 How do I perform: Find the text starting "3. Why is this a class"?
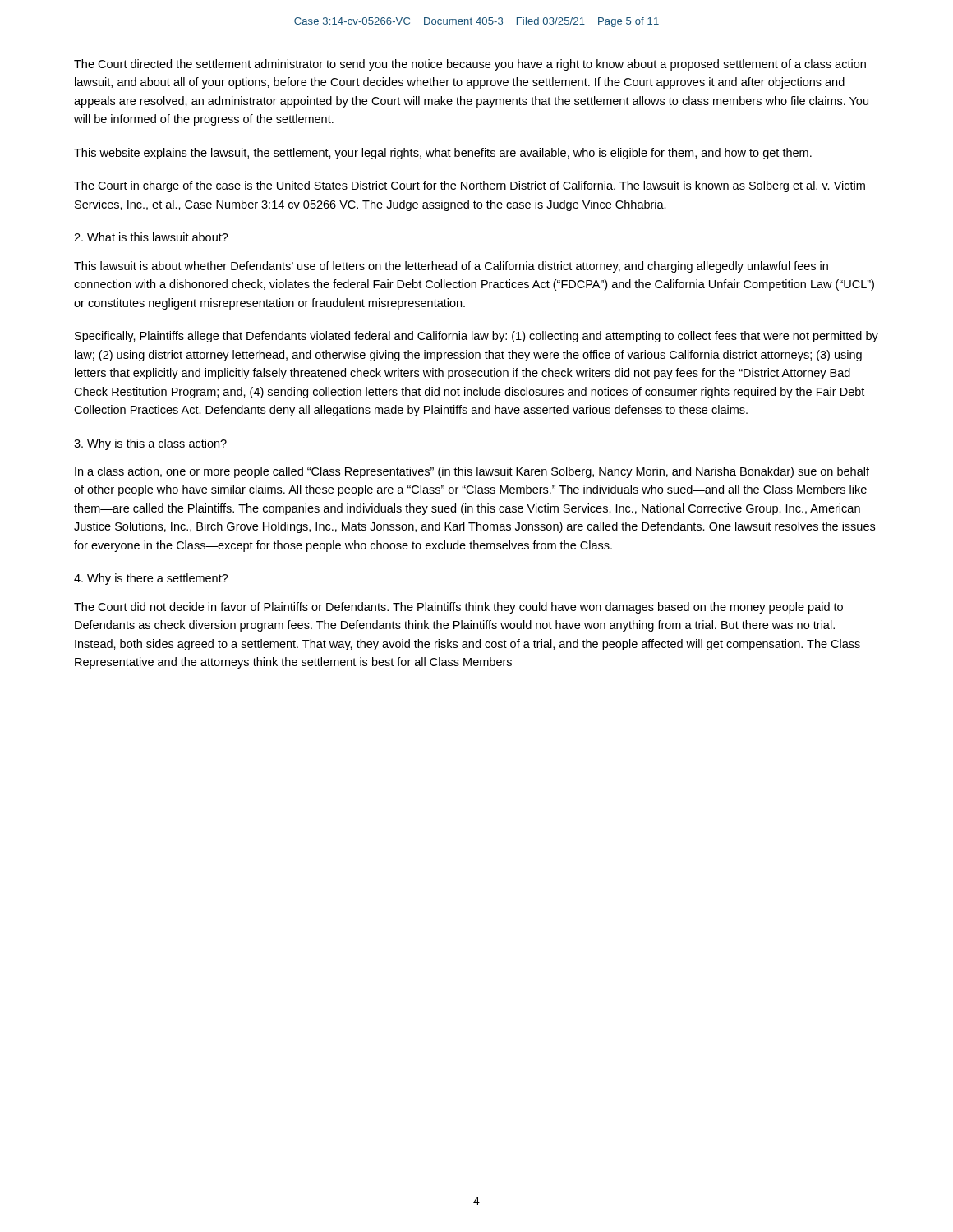150,443
